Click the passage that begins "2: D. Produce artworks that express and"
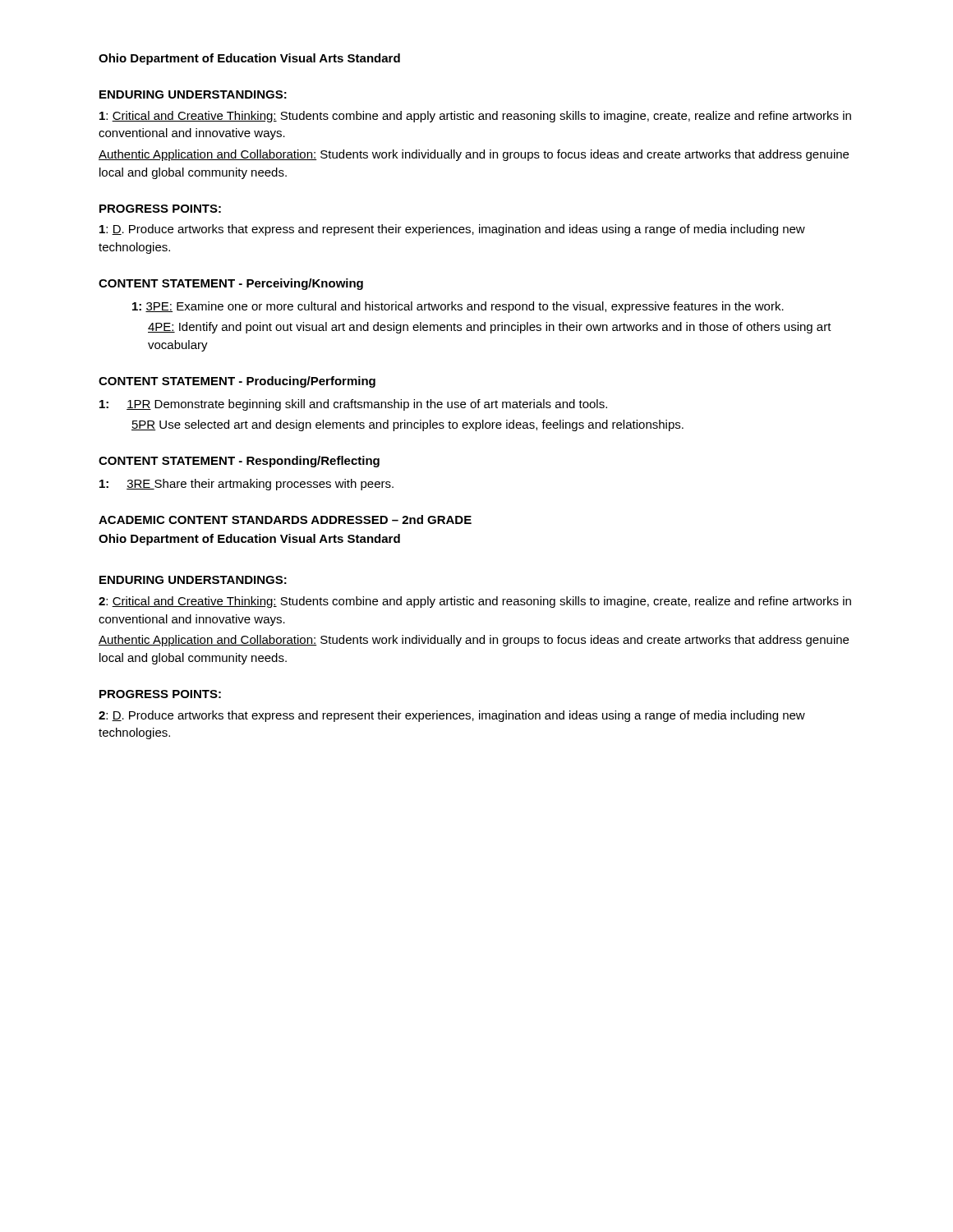The height and width of the screenshot is (1232, 953). pos(476,724)
